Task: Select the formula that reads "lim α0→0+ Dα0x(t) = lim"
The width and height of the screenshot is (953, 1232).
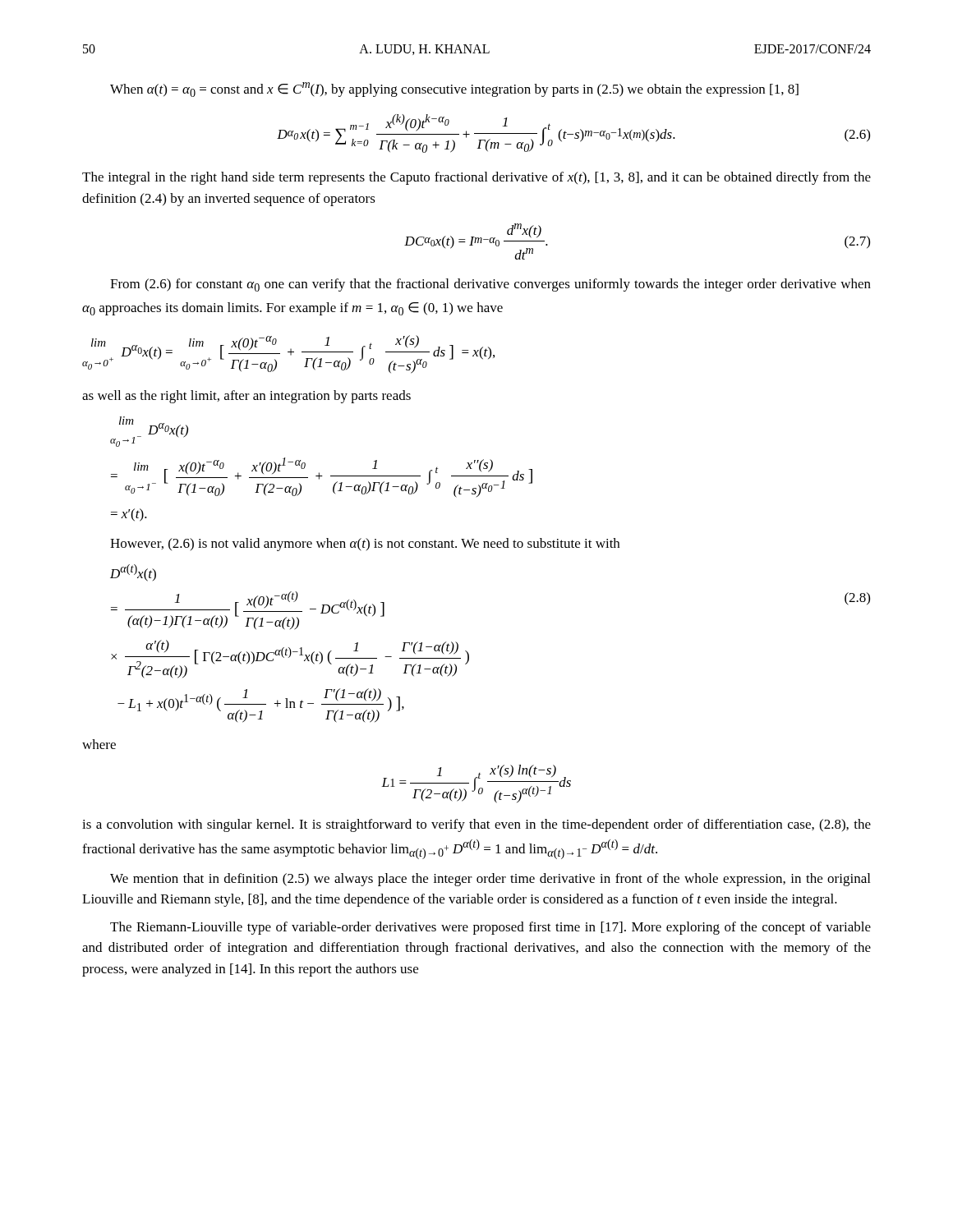Action: point(476,353)
